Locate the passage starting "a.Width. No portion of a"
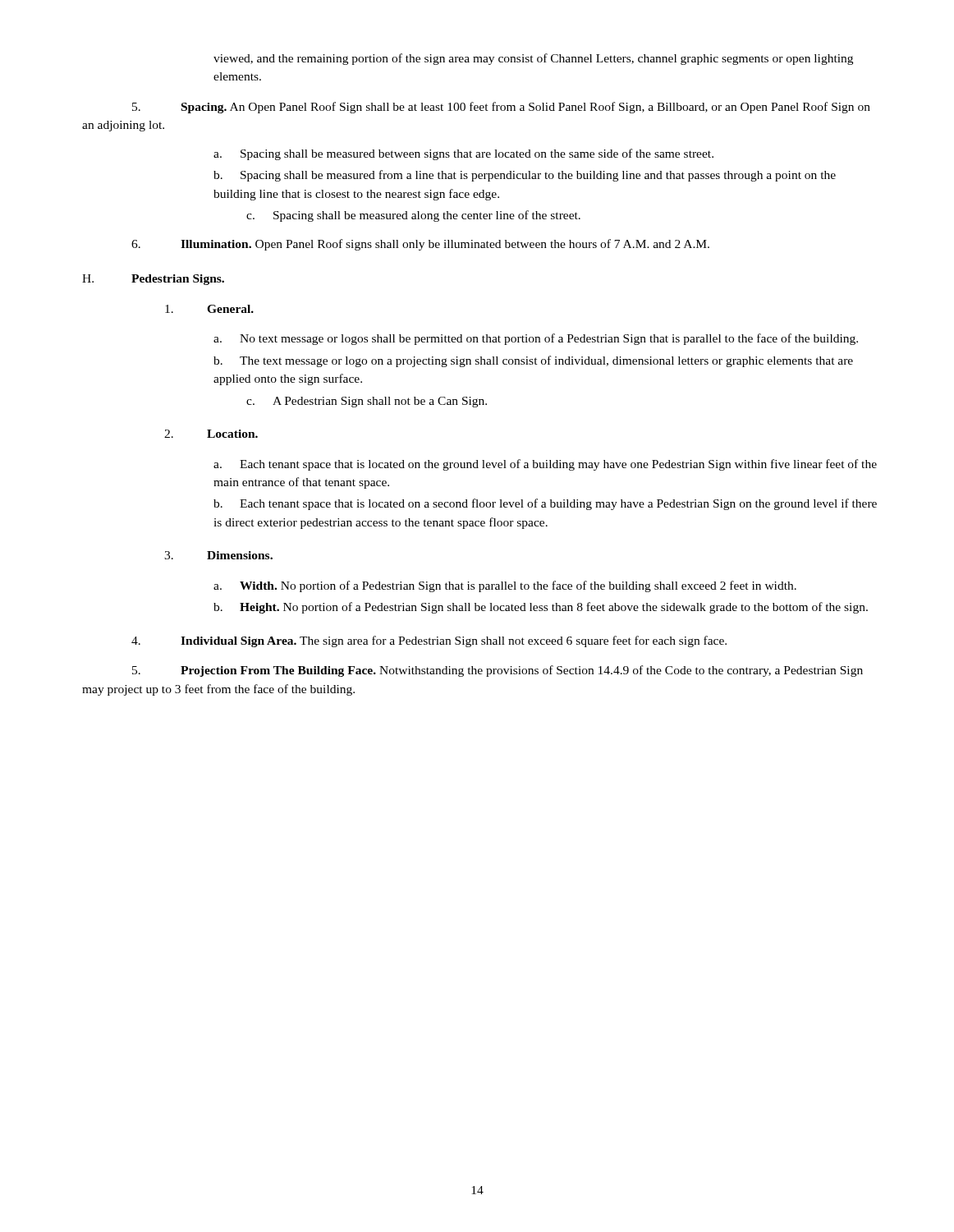The width and height of the screenshot is (954, 1232). click(505, 586)
